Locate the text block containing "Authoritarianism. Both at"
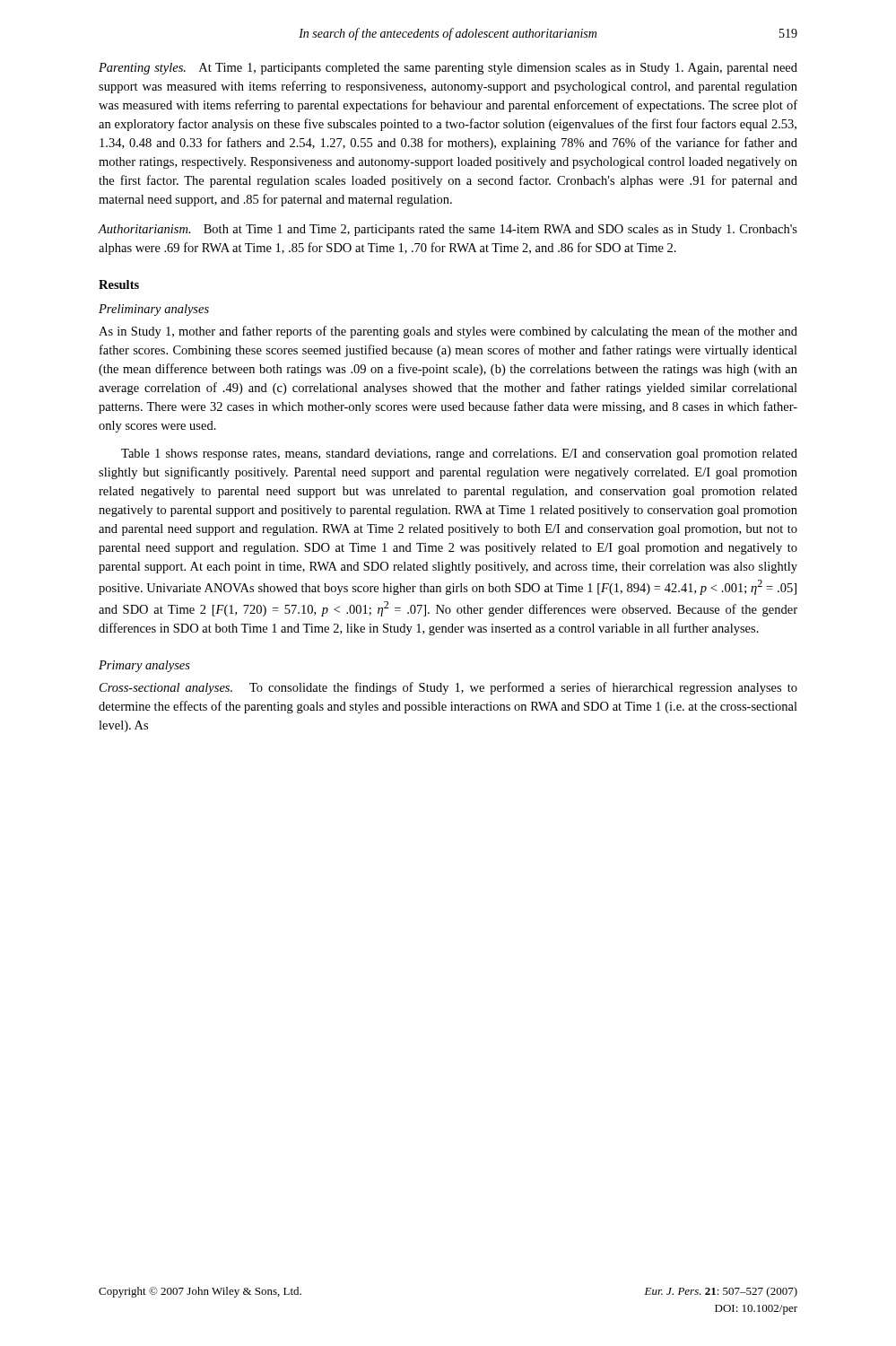Image resolution: width=896 pixels, height=1346 pixels. click(x=448, y=239)
